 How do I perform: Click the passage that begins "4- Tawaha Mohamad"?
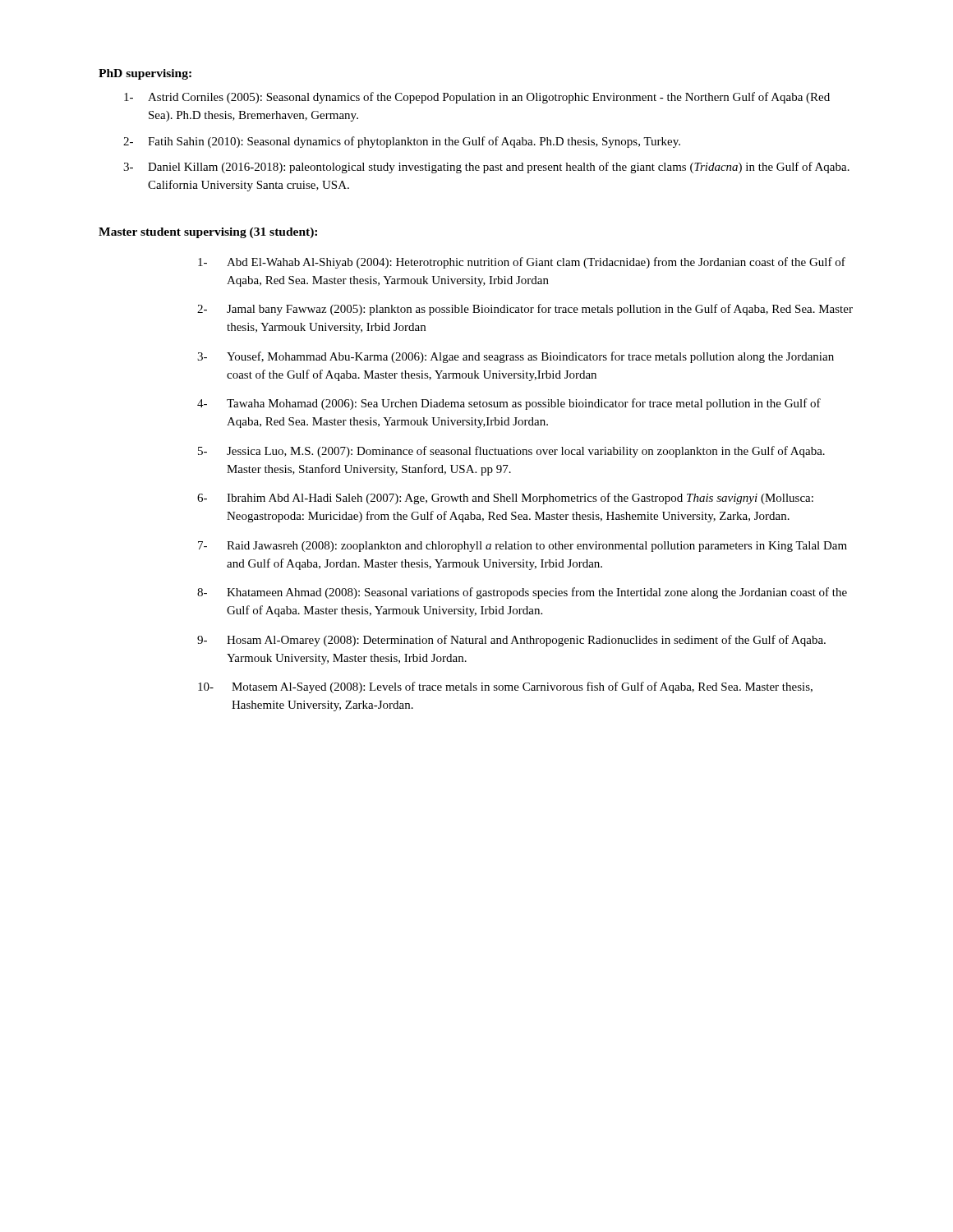tap(526, 413)
